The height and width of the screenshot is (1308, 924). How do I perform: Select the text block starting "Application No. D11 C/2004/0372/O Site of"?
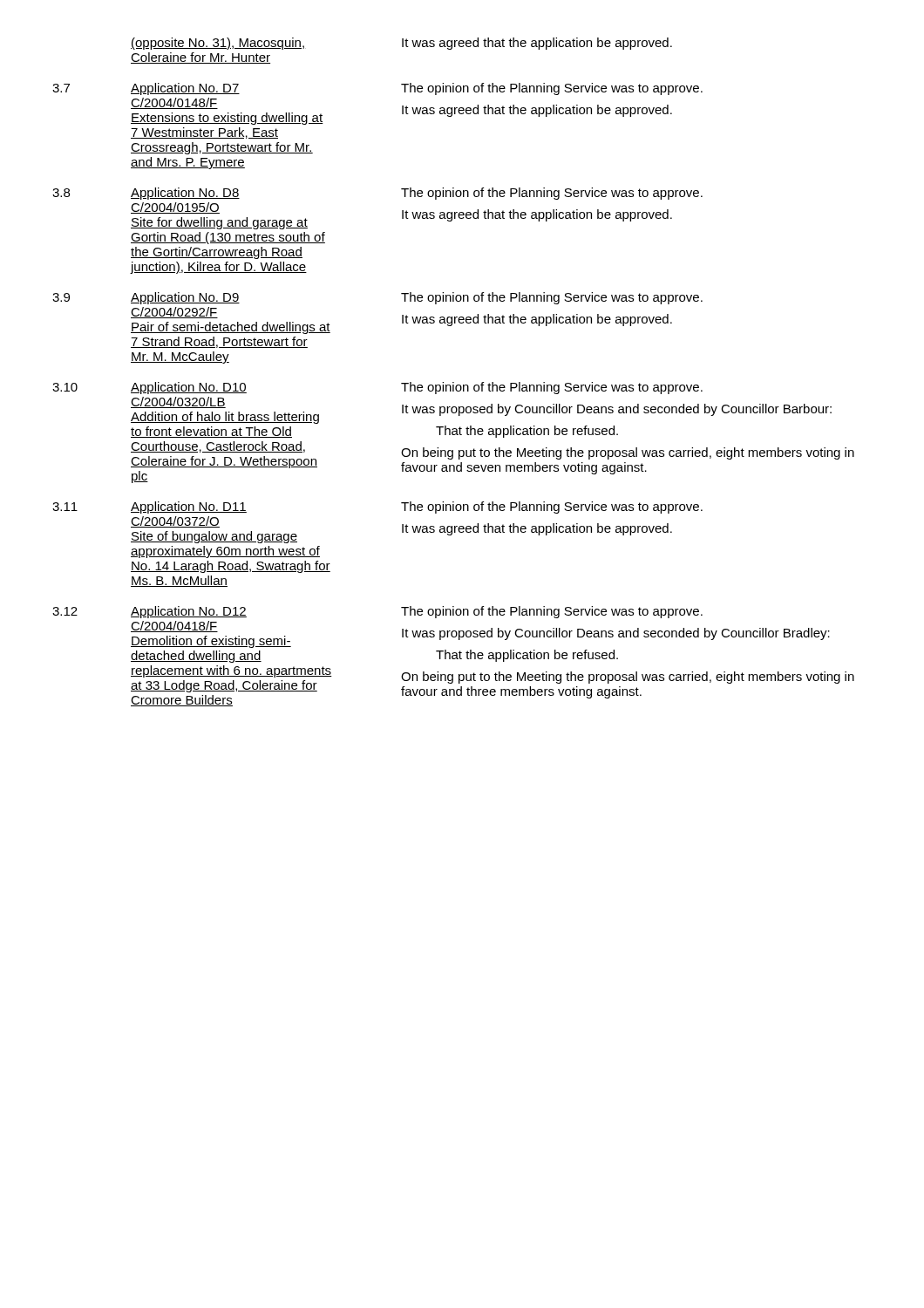click(x=230, y=543)
